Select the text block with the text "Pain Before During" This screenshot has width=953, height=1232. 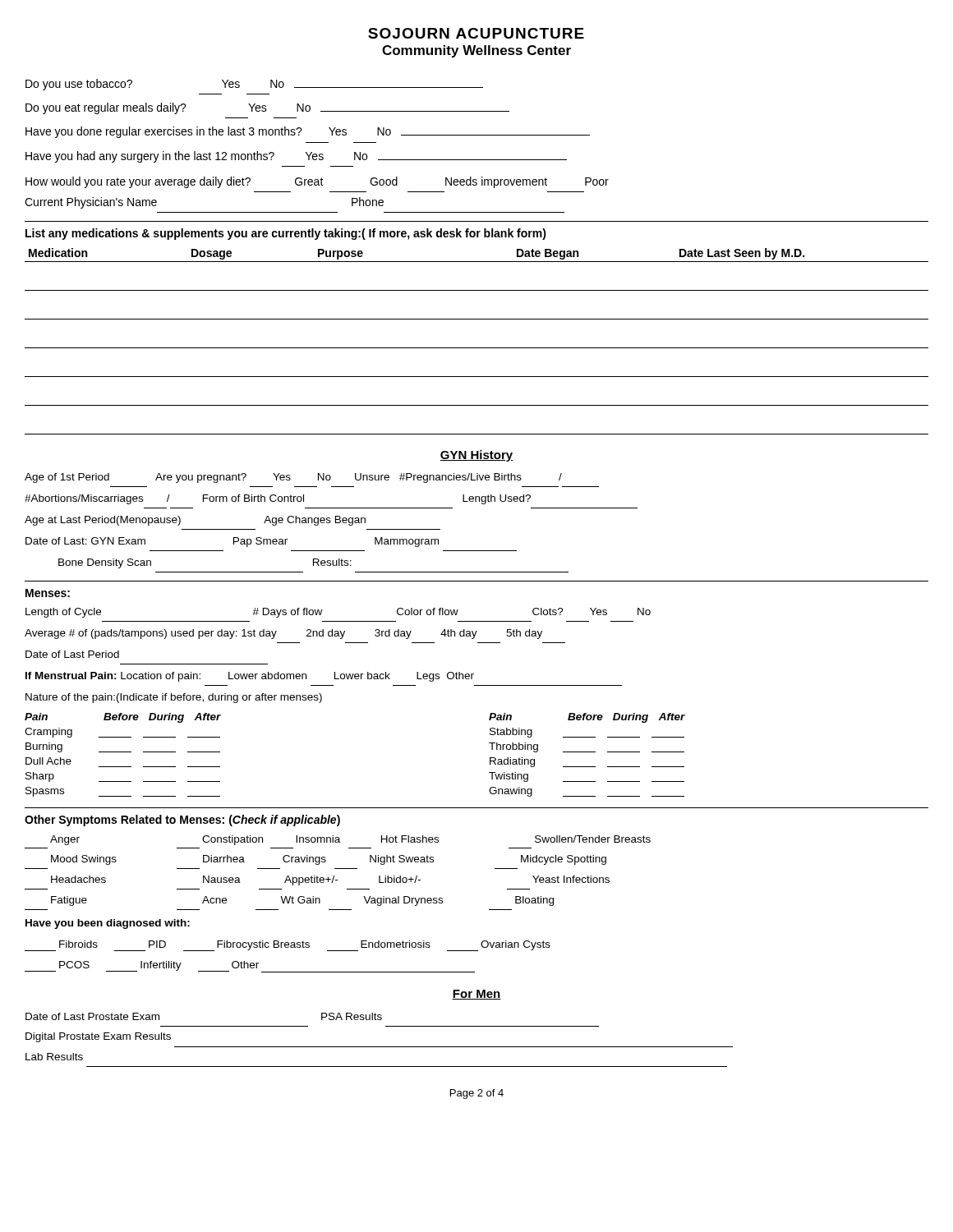point(36,717)
